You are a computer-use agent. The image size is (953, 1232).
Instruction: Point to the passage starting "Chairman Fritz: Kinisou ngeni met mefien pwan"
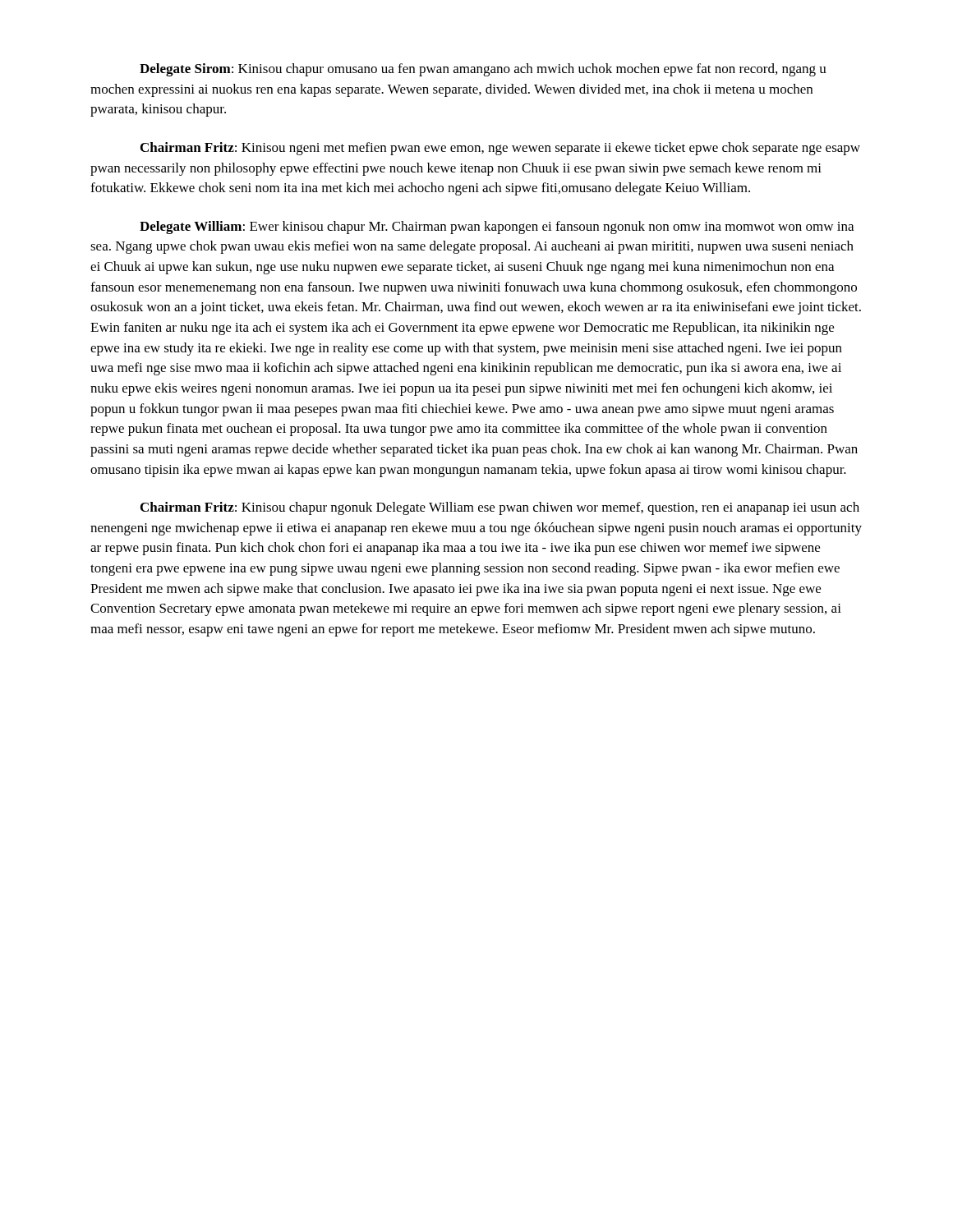[x=475, y=168]
